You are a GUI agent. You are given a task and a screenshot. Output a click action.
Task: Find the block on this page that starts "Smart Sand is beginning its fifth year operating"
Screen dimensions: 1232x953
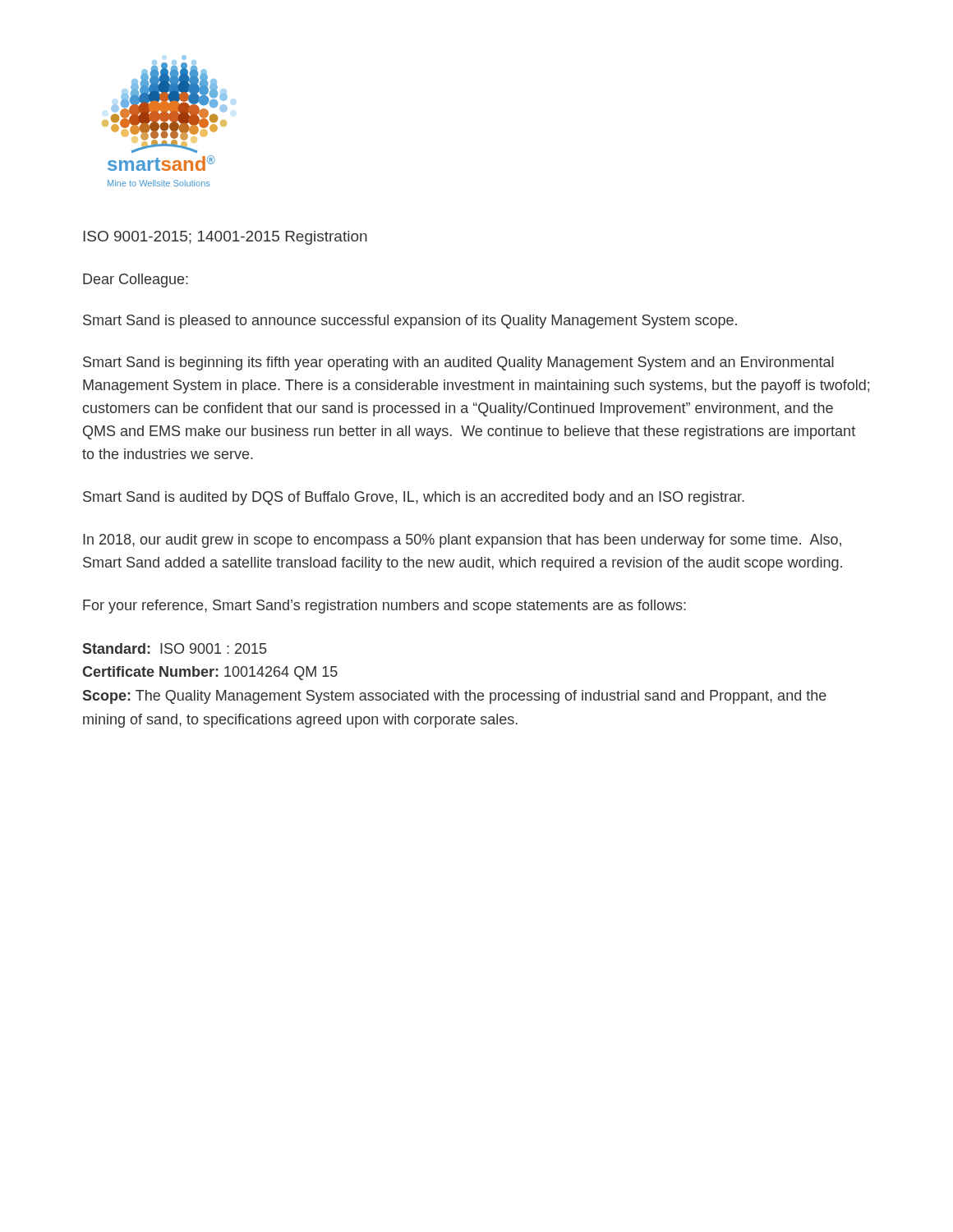pos(476,408)
